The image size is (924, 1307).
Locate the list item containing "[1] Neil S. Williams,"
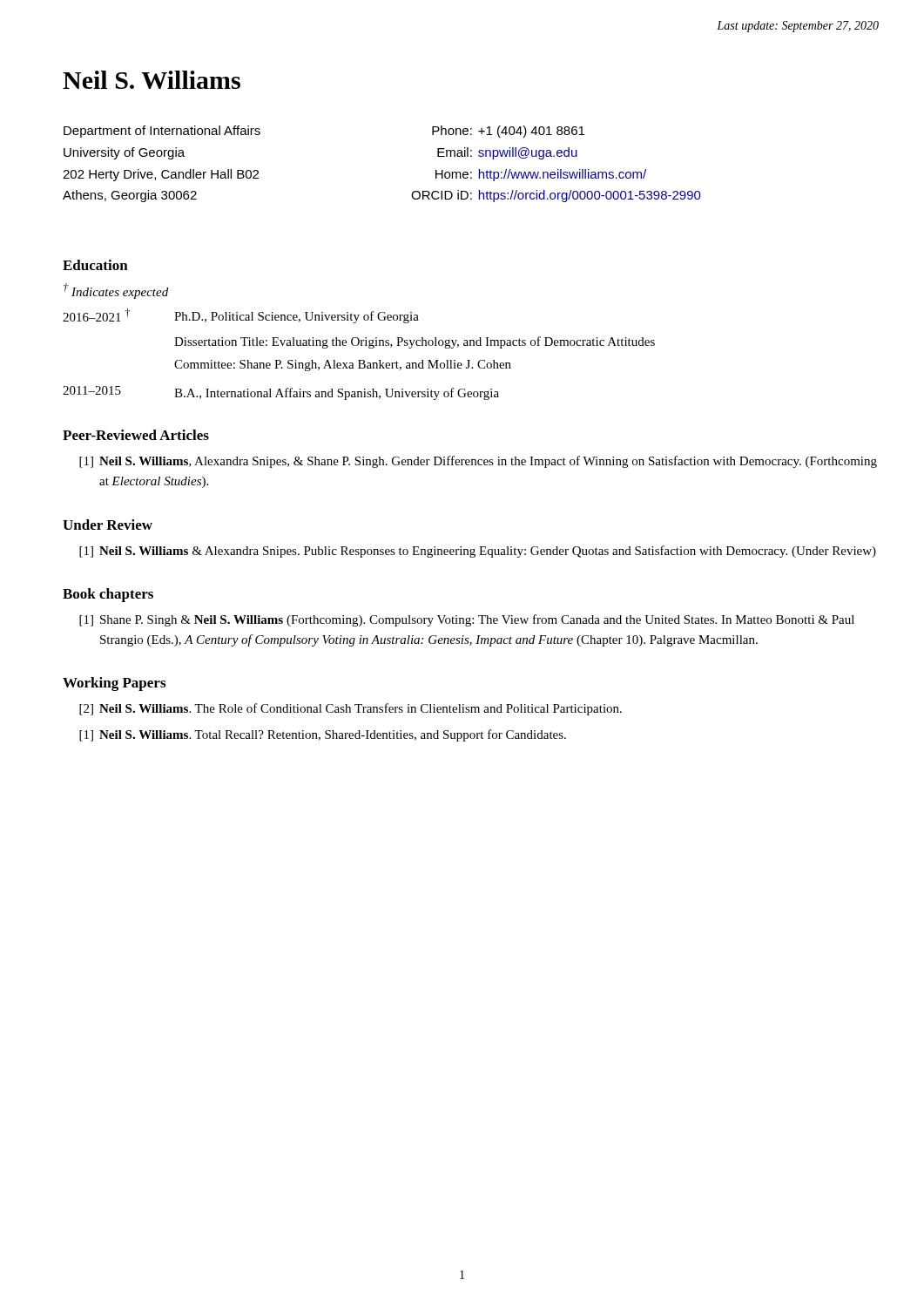pos(471,472)
